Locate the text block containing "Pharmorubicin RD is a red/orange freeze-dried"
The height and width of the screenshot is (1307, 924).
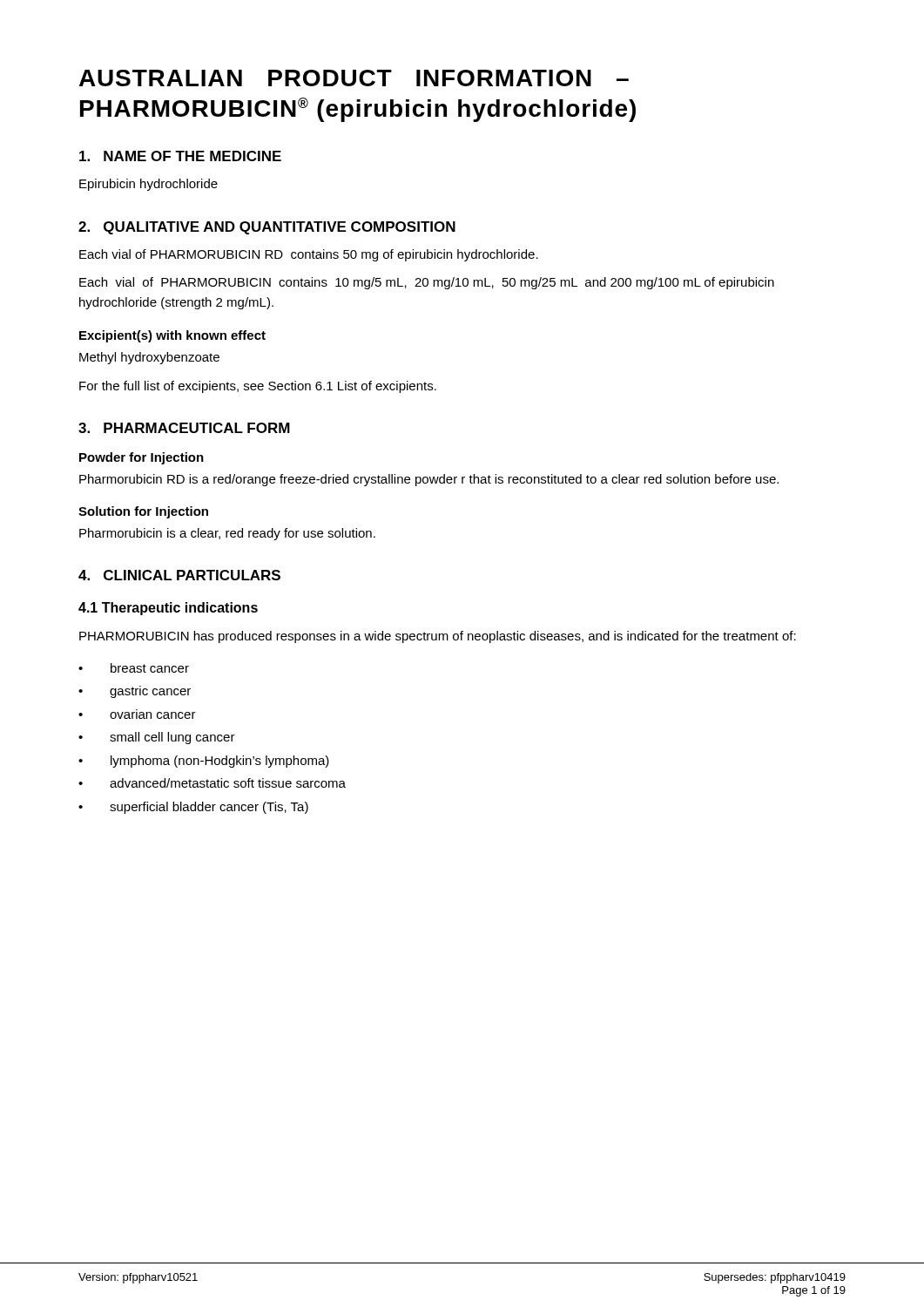point(429,479)
